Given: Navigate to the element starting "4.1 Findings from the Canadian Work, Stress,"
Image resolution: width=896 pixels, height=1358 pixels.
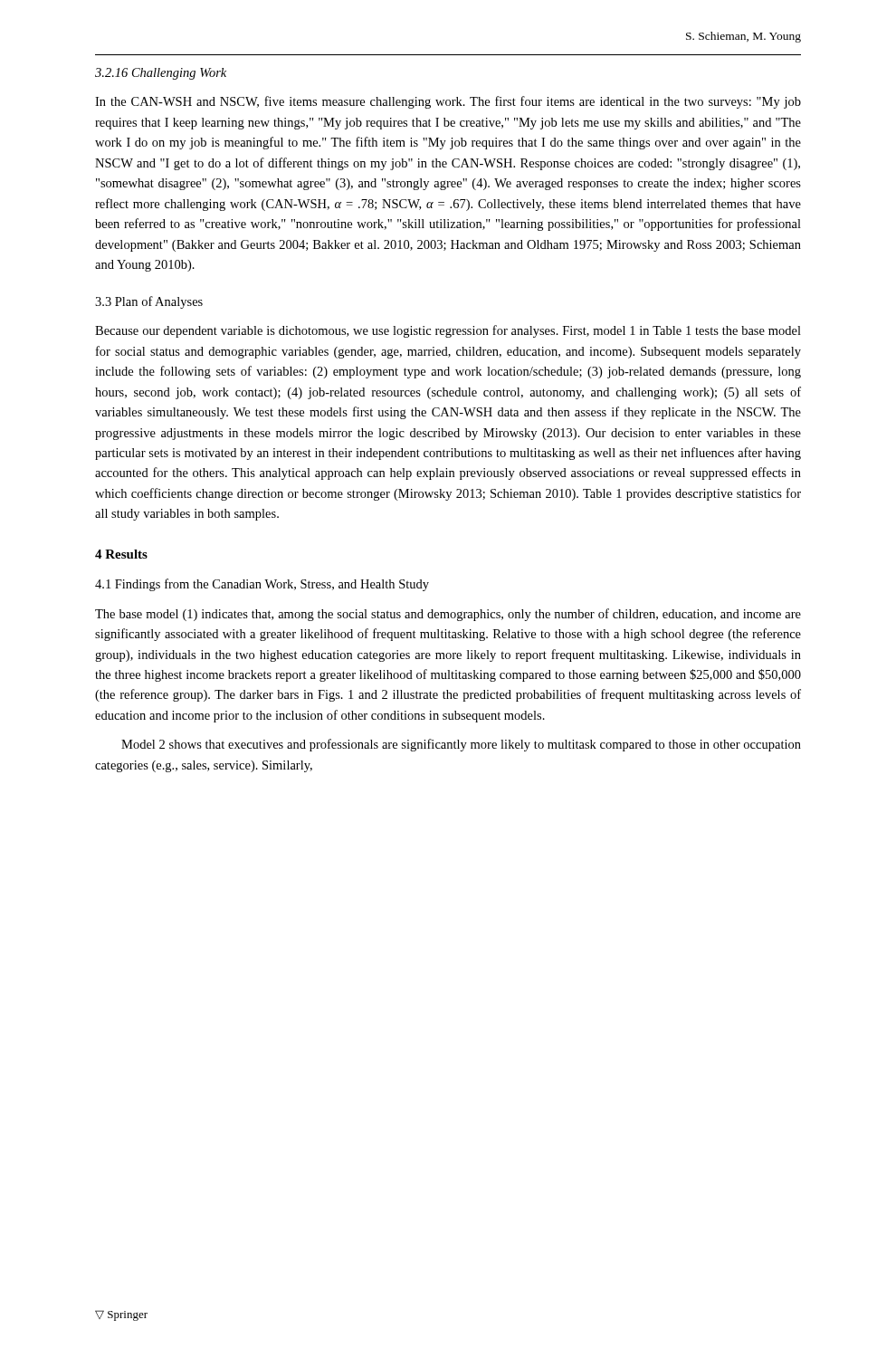Looking at the screenshot, I should point(262,584).
